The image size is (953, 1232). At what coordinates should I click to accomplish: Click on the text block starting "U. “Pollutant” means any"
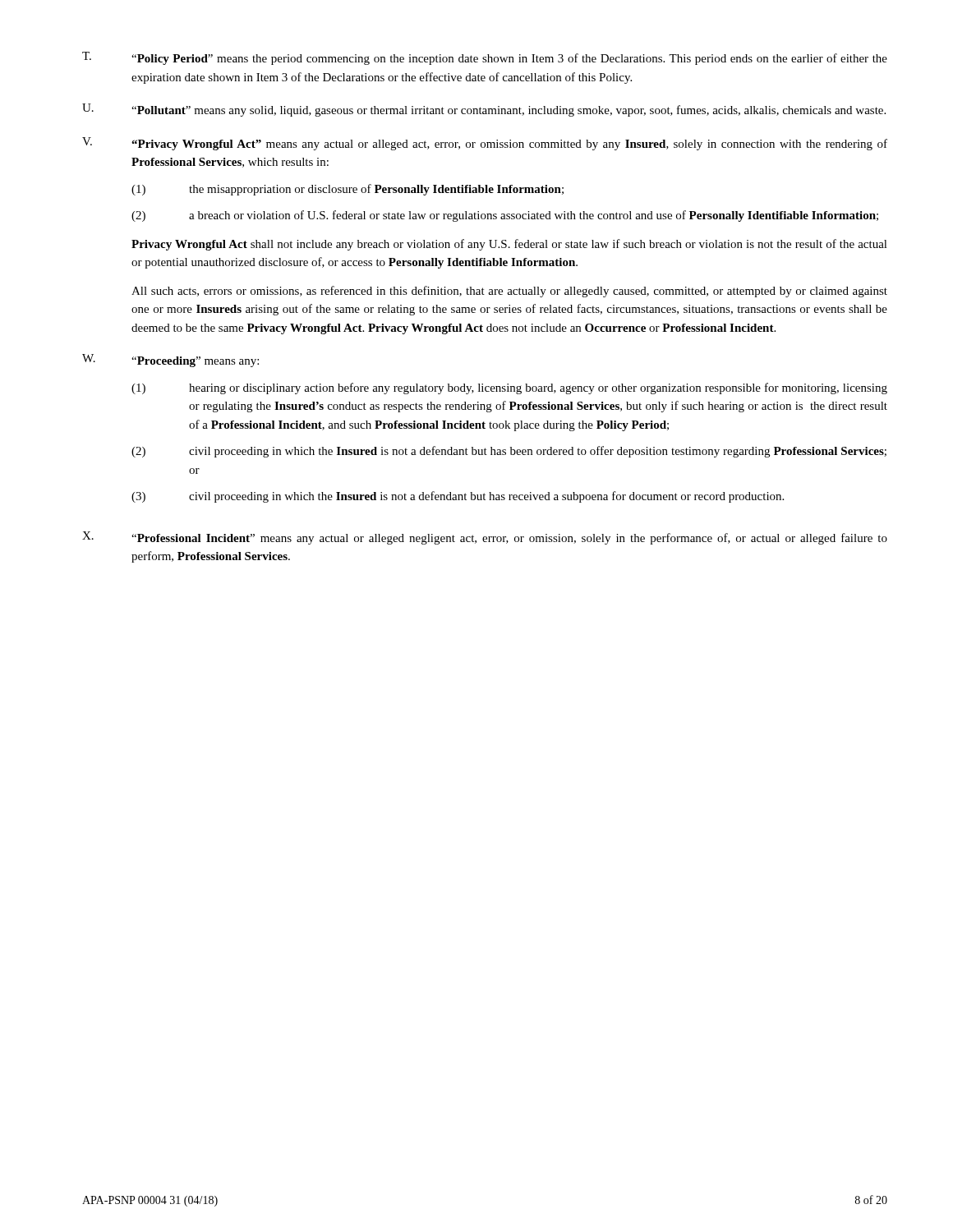(485, 110)
